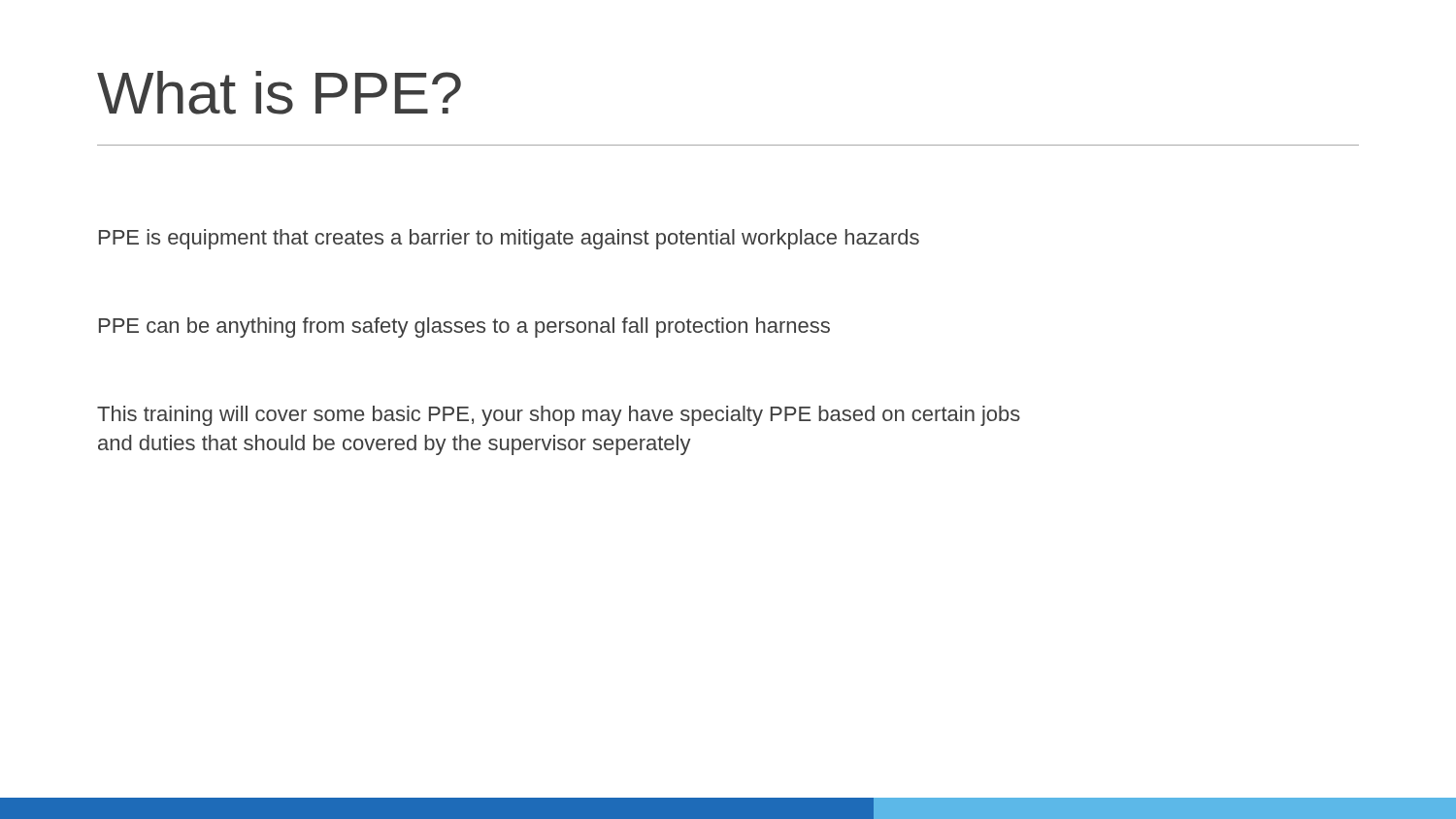The width and height of the screenshot is (1456, 819).
Task: Click on the title that says "What is PPE?"
Action: click(x=279, y=93)
